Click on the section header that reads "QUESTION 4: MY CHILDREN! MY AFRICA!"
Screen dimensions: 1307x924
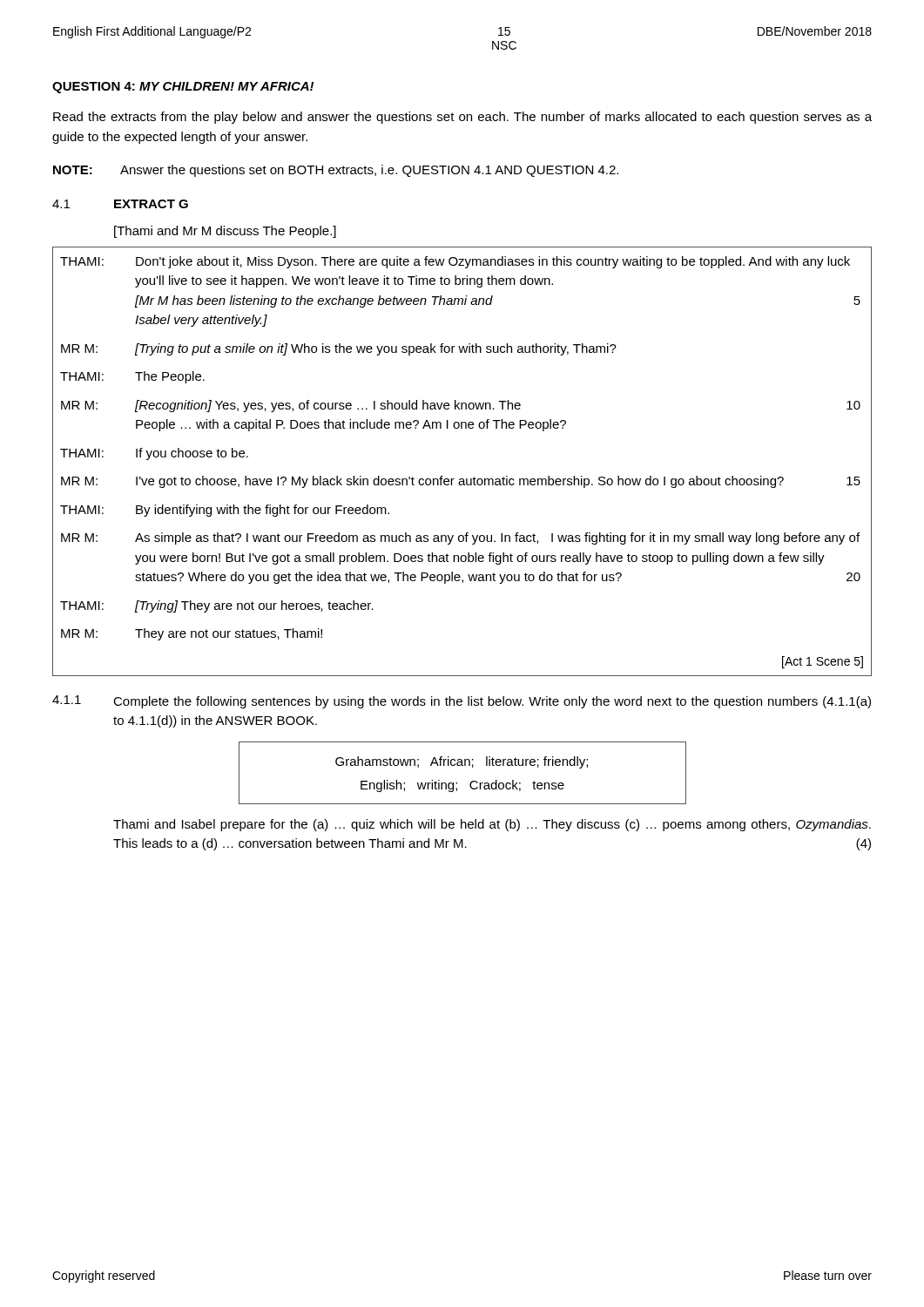[x=183, y=86]
